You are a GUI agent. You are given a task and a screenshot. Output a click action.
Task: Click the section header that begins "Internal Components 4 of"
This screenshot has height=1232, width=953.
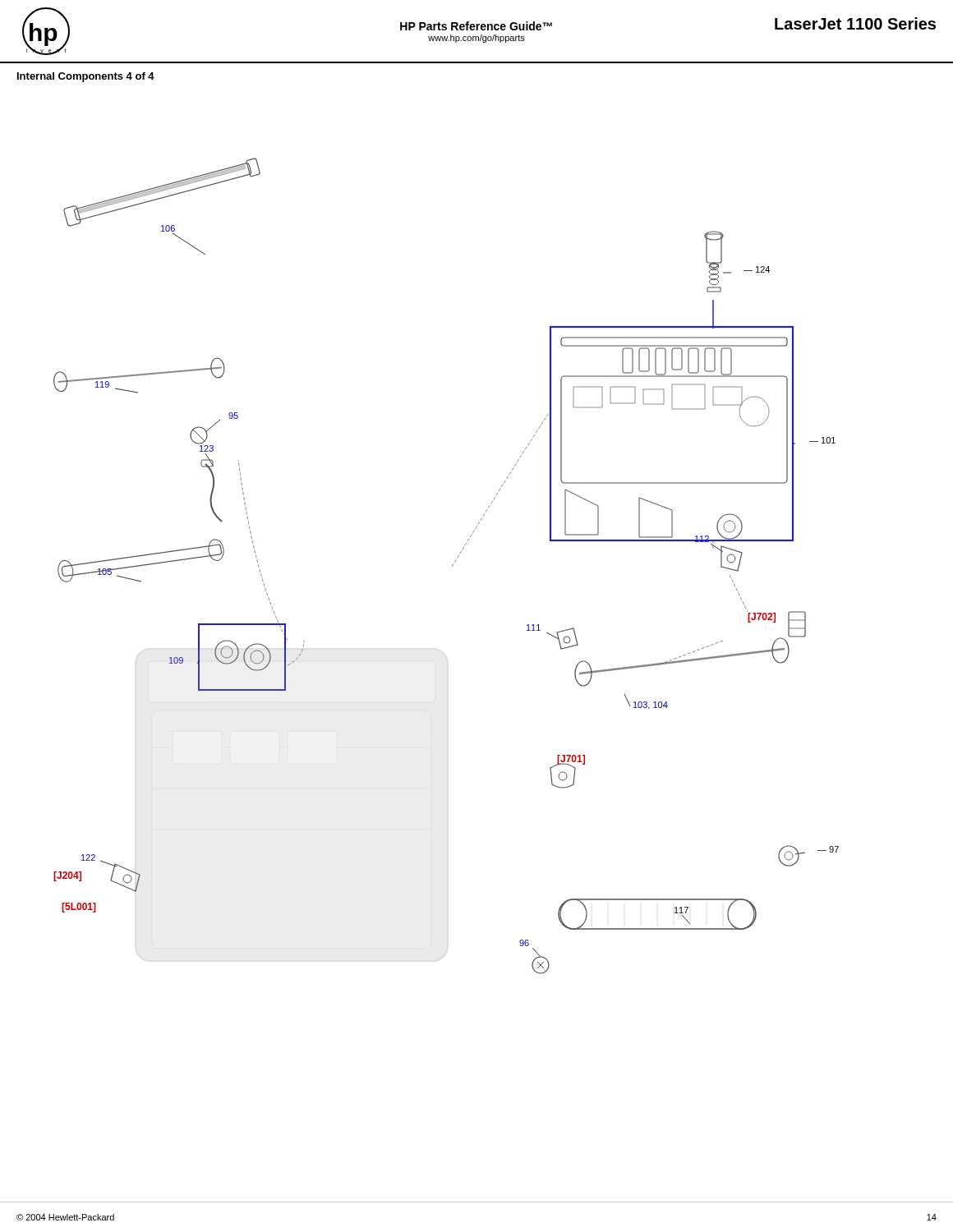point(85,76)
